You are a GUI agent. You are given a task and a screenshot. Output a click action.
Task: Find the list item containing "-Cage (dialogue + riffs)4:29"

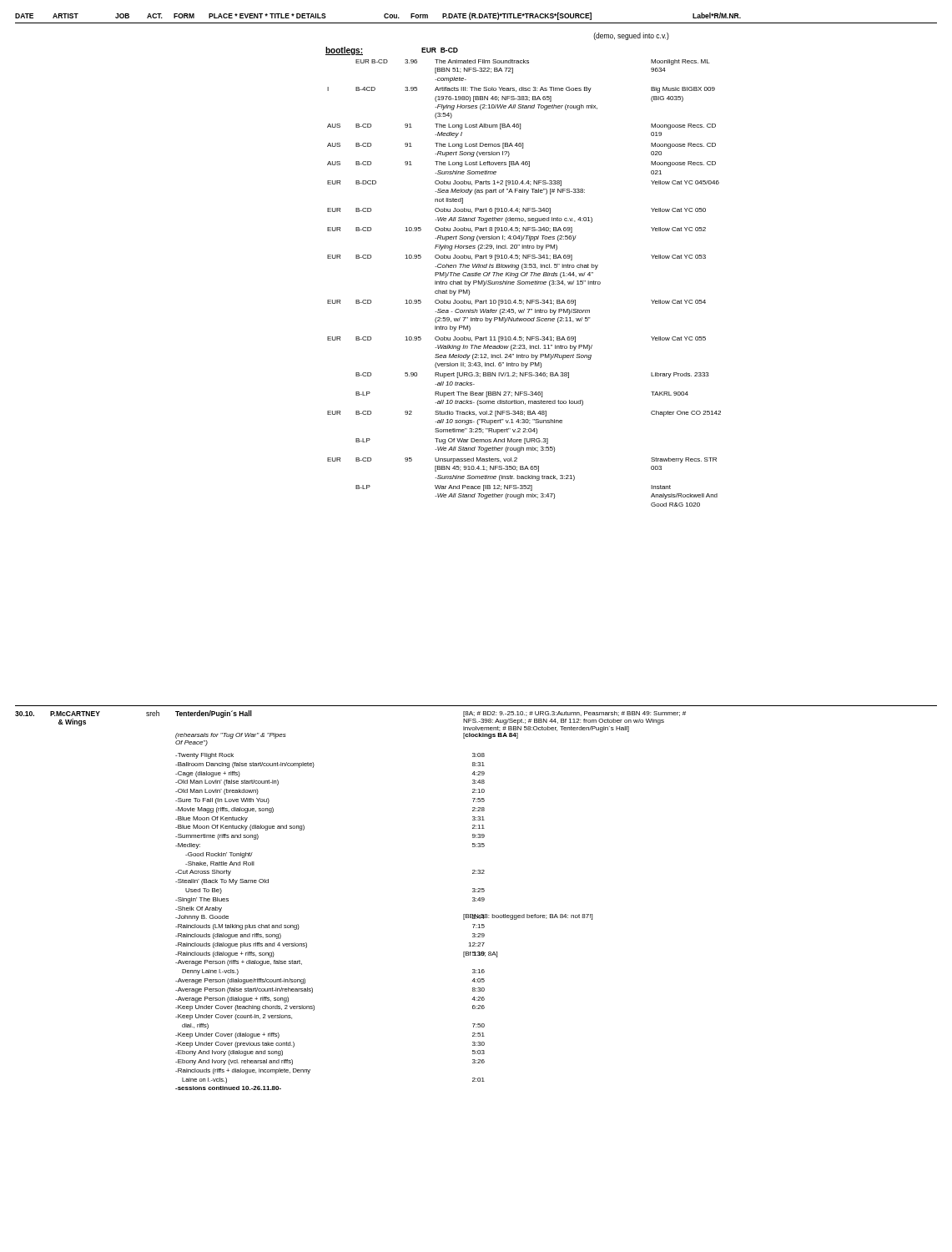(207, 774)
